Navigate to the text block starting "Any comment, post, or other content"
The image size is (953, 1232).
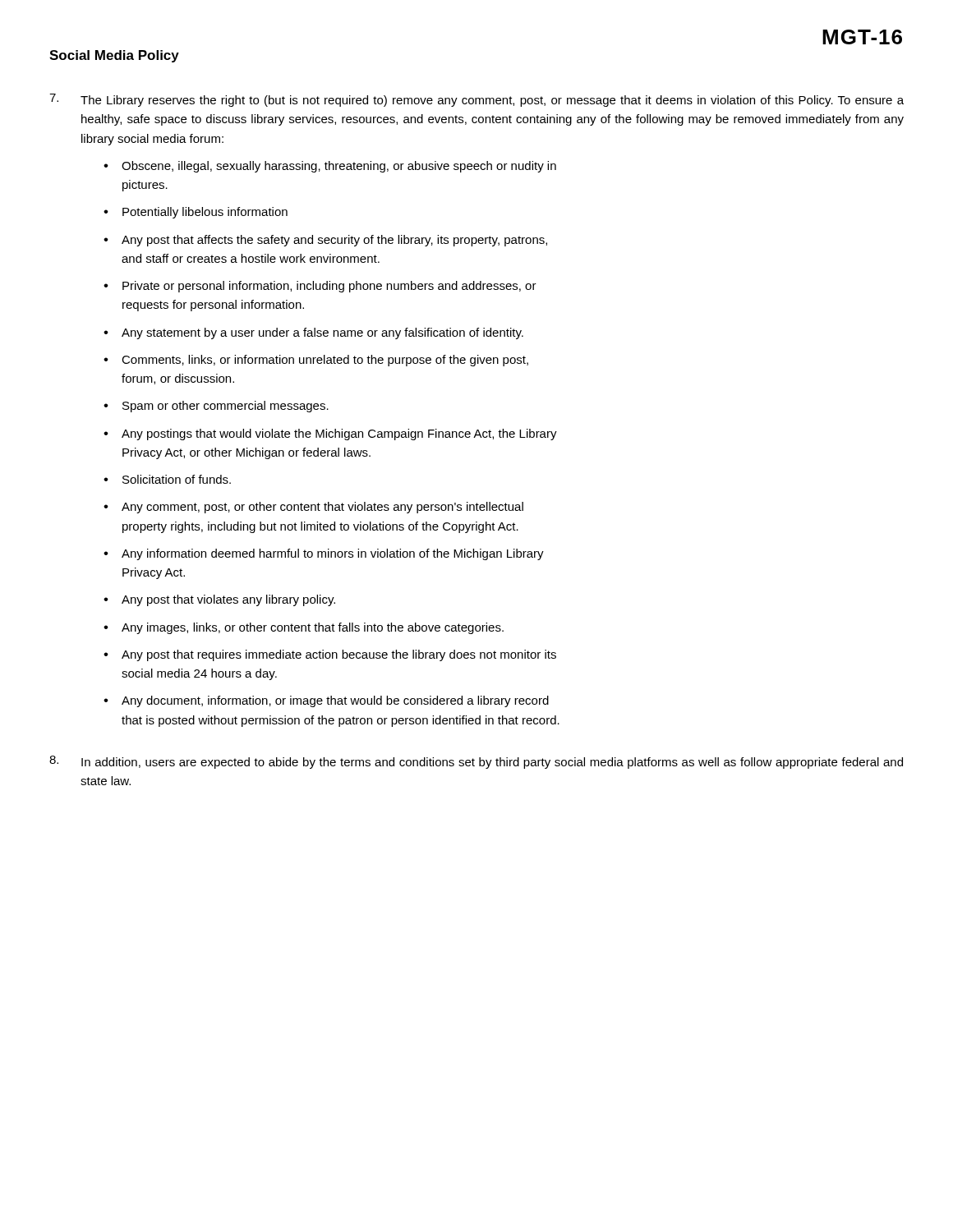[x=323, y=516]
